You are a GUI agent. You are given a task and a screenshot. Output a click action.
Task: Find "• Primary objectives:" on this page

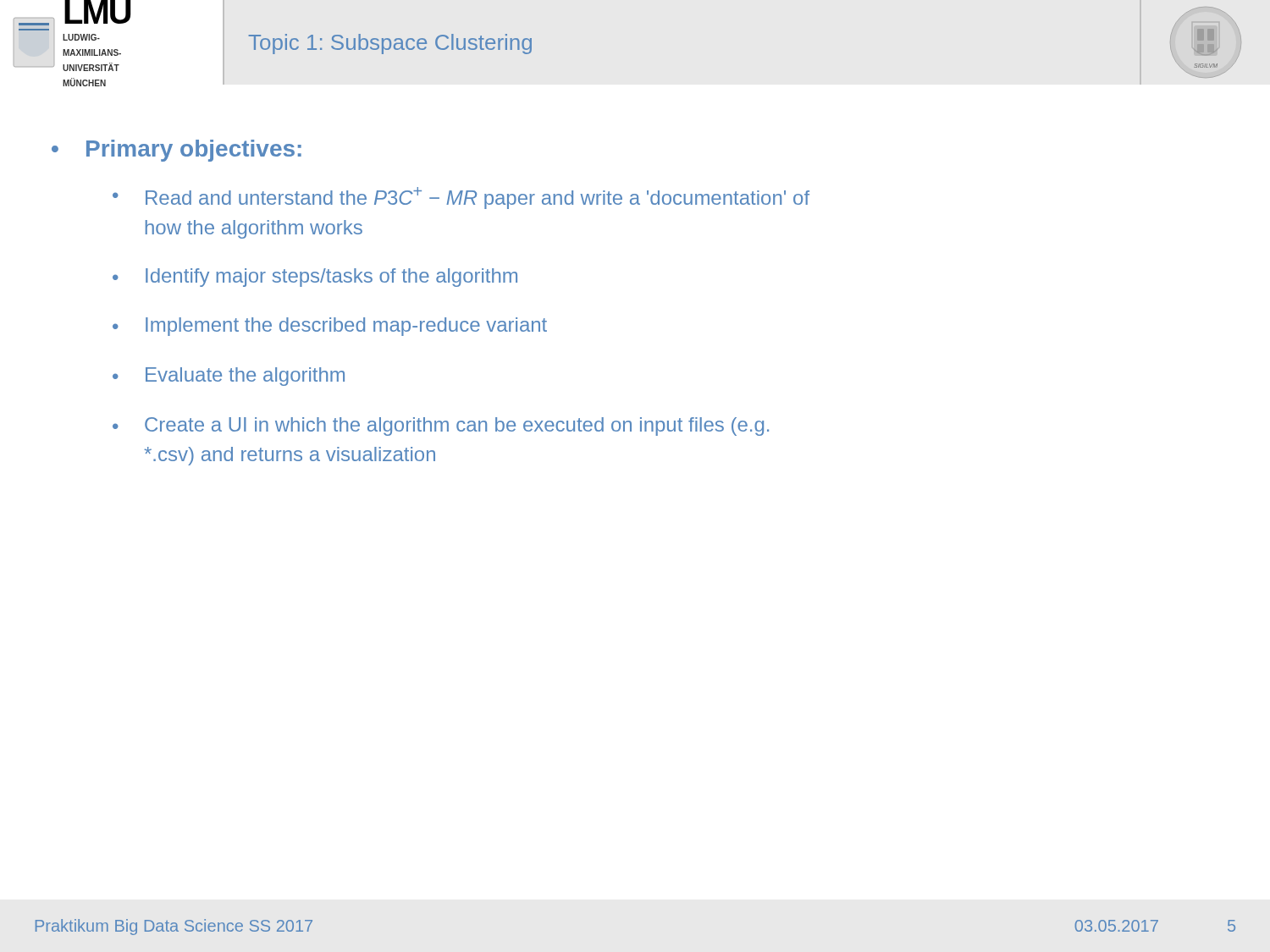177,149
